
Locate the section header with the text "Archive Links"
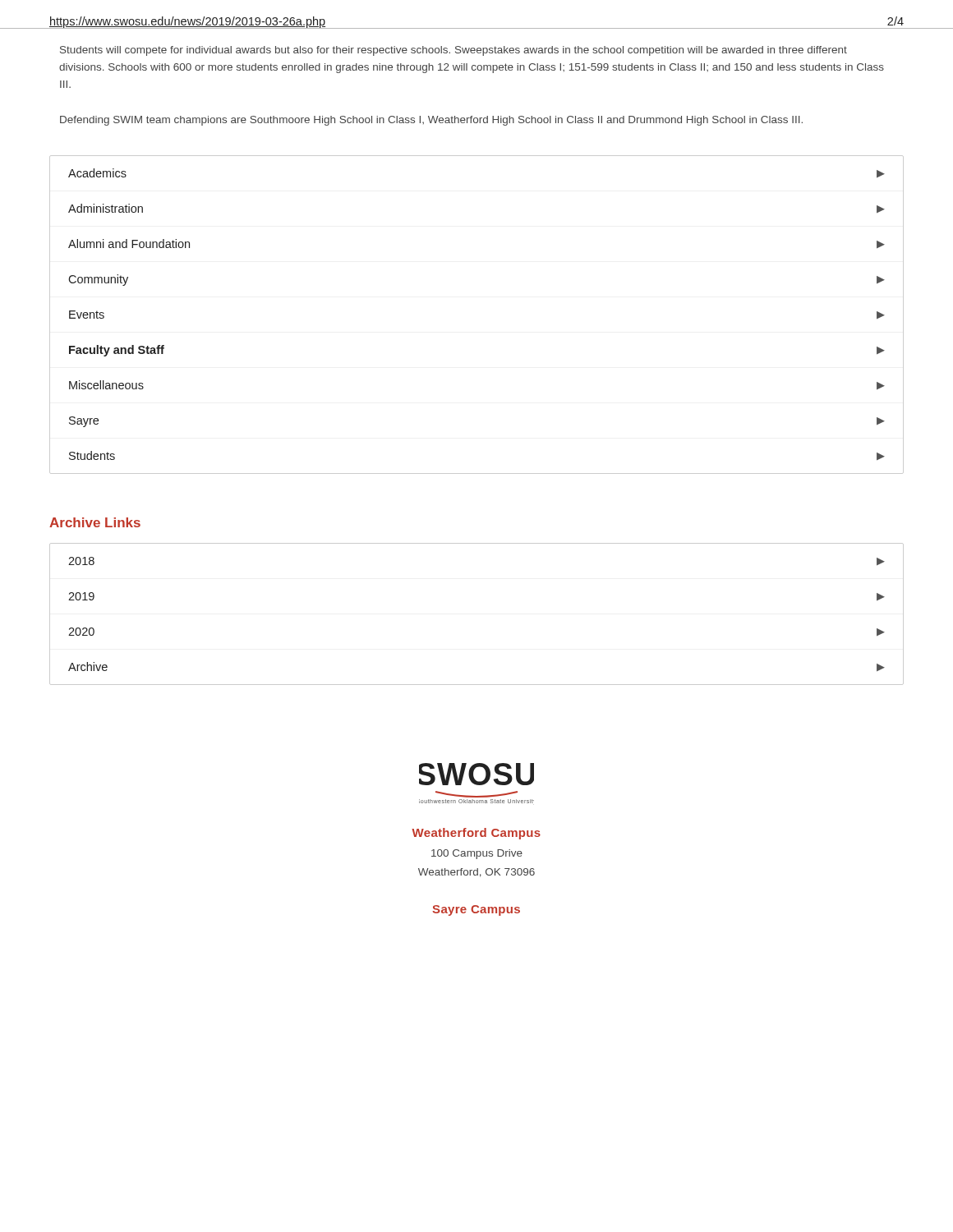(x=95, y=523)
